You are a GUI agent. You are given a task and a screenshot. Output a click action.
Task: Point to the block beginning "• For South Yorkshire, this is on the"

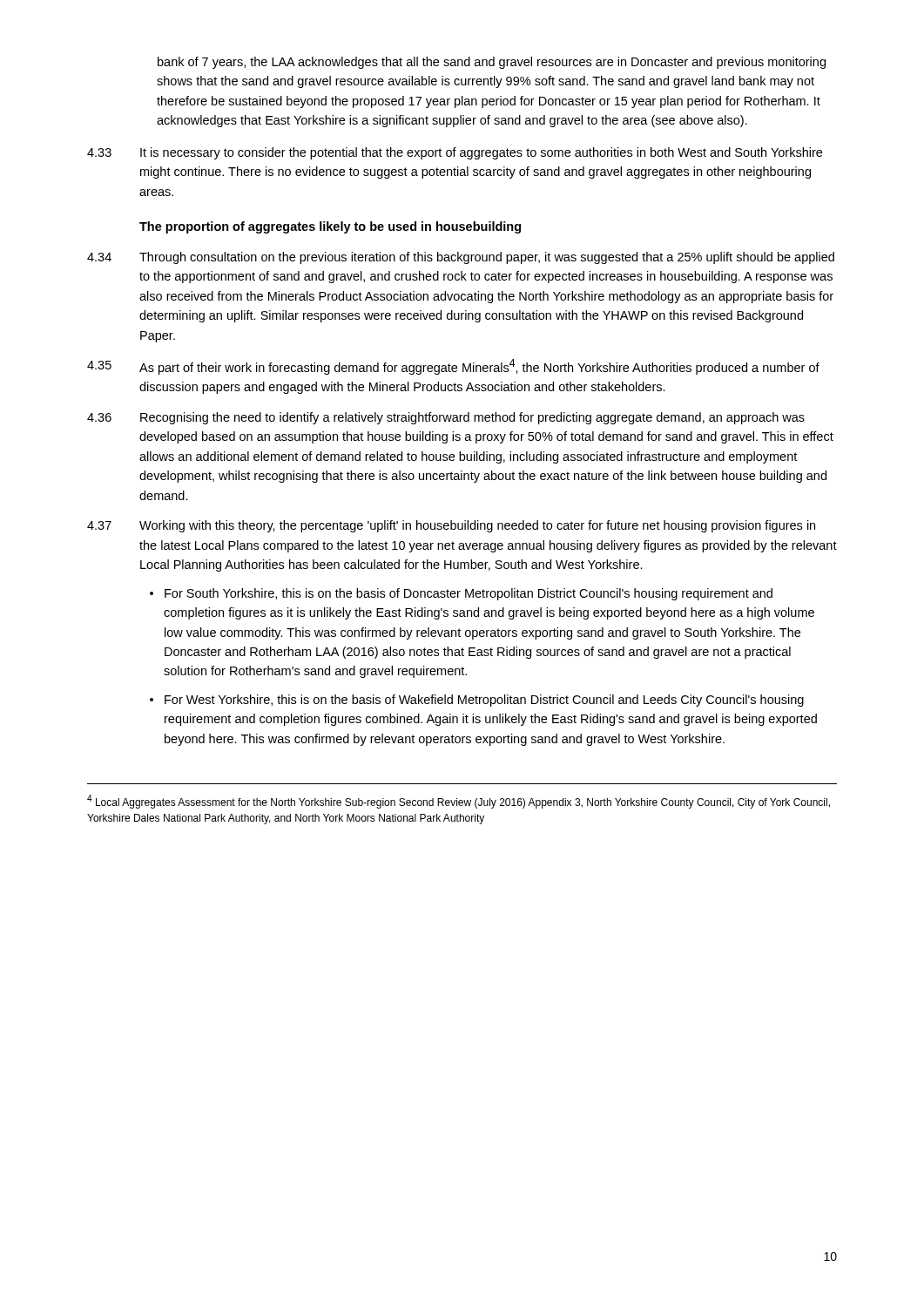pyautogui.click(x=488, y=632)
